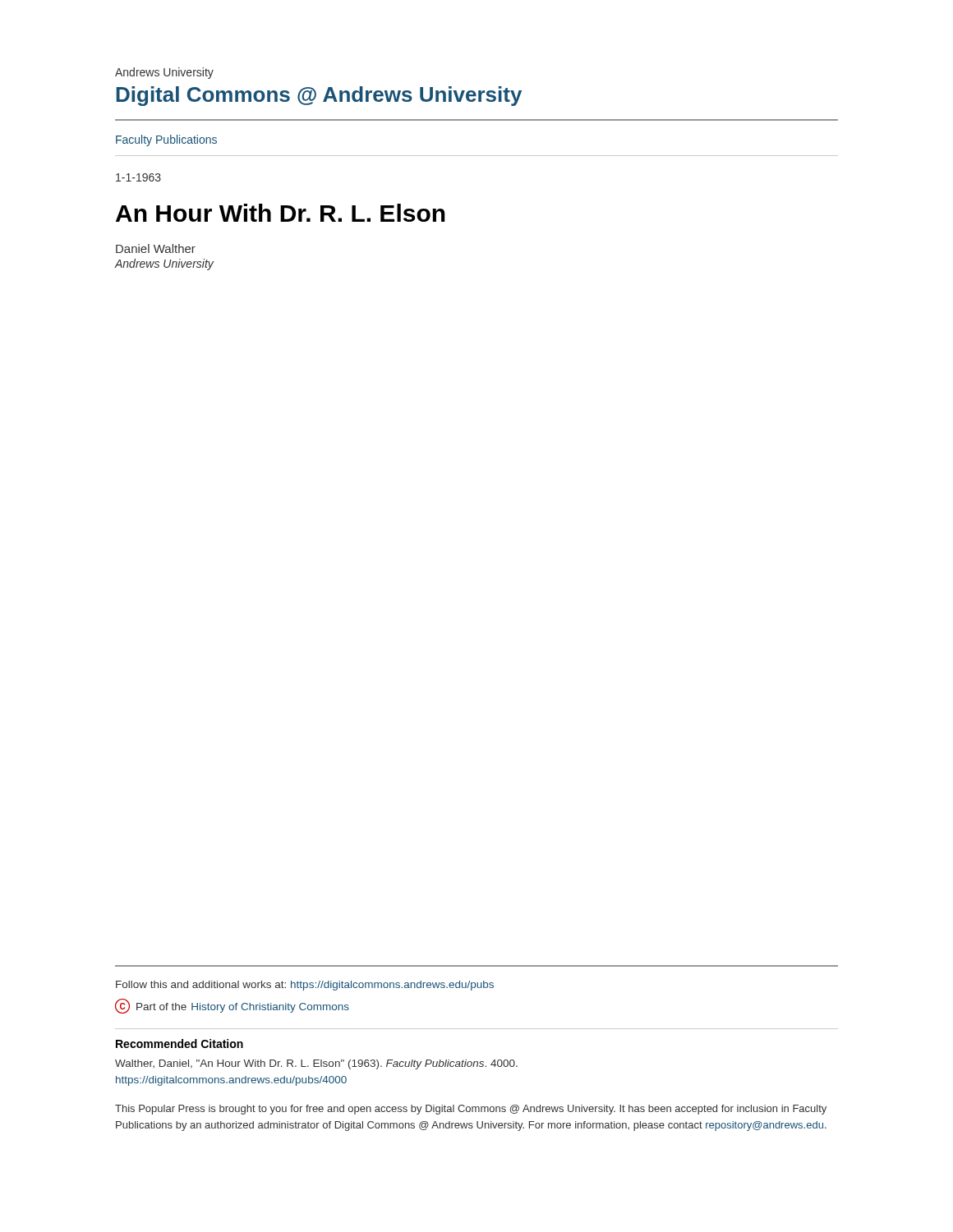
Task: Select the text that says "Daniel Walther"
Action: tap(155, 249)
